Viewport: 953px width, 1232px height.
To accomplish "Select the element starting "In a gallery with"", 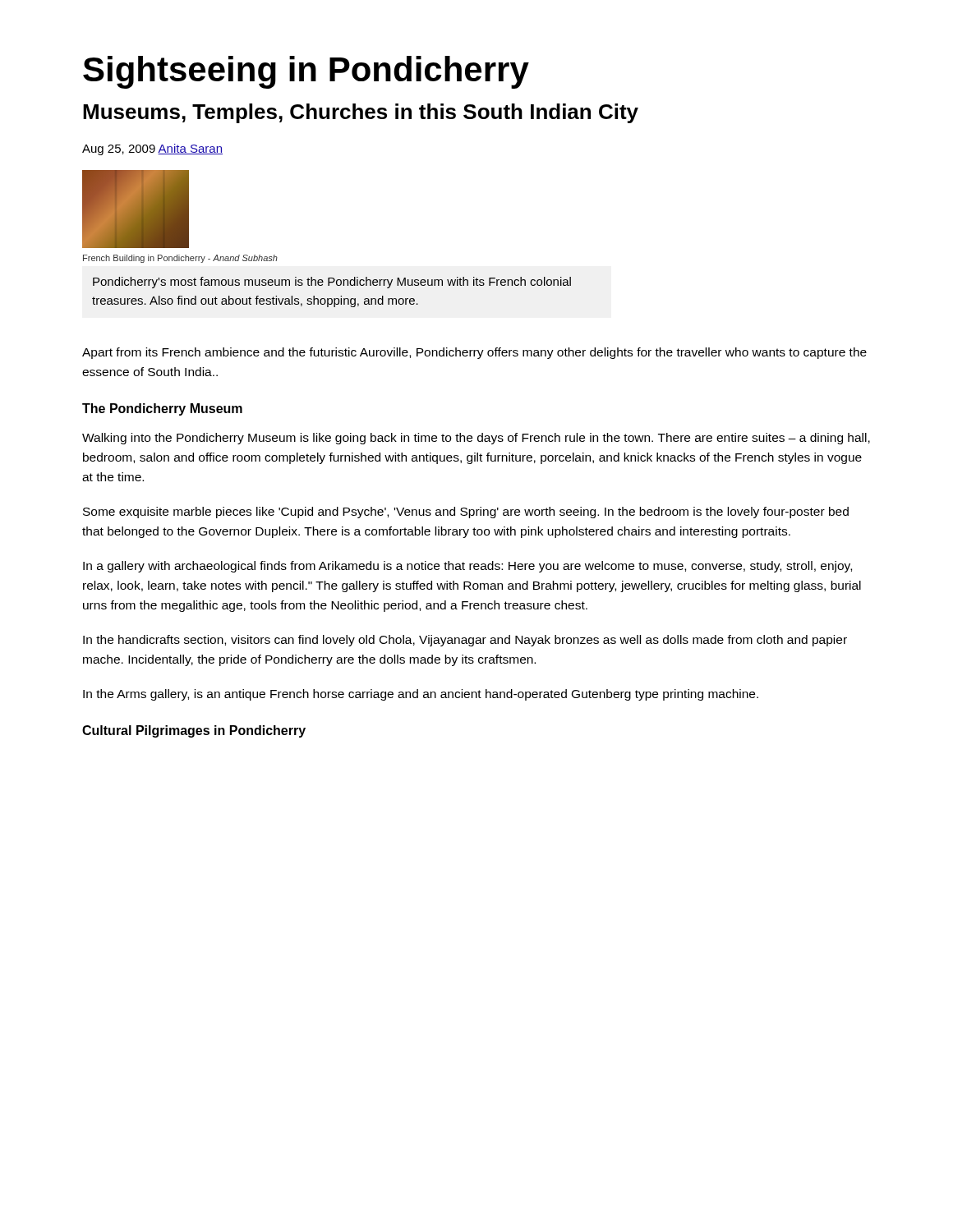I will pyautogui.click(x=476, y=586).
